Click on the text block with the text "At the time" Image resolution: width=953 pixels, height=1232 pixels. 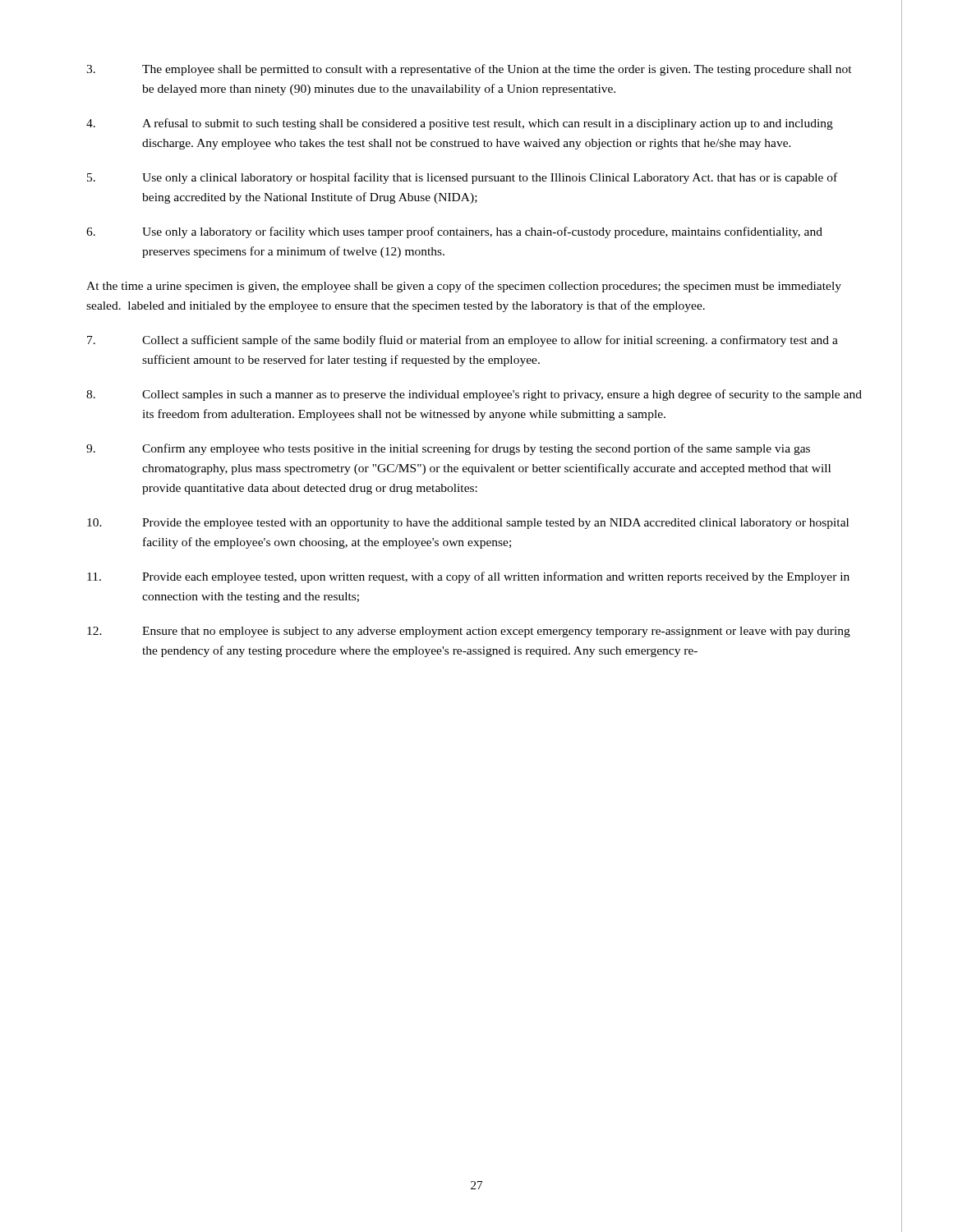464,295
